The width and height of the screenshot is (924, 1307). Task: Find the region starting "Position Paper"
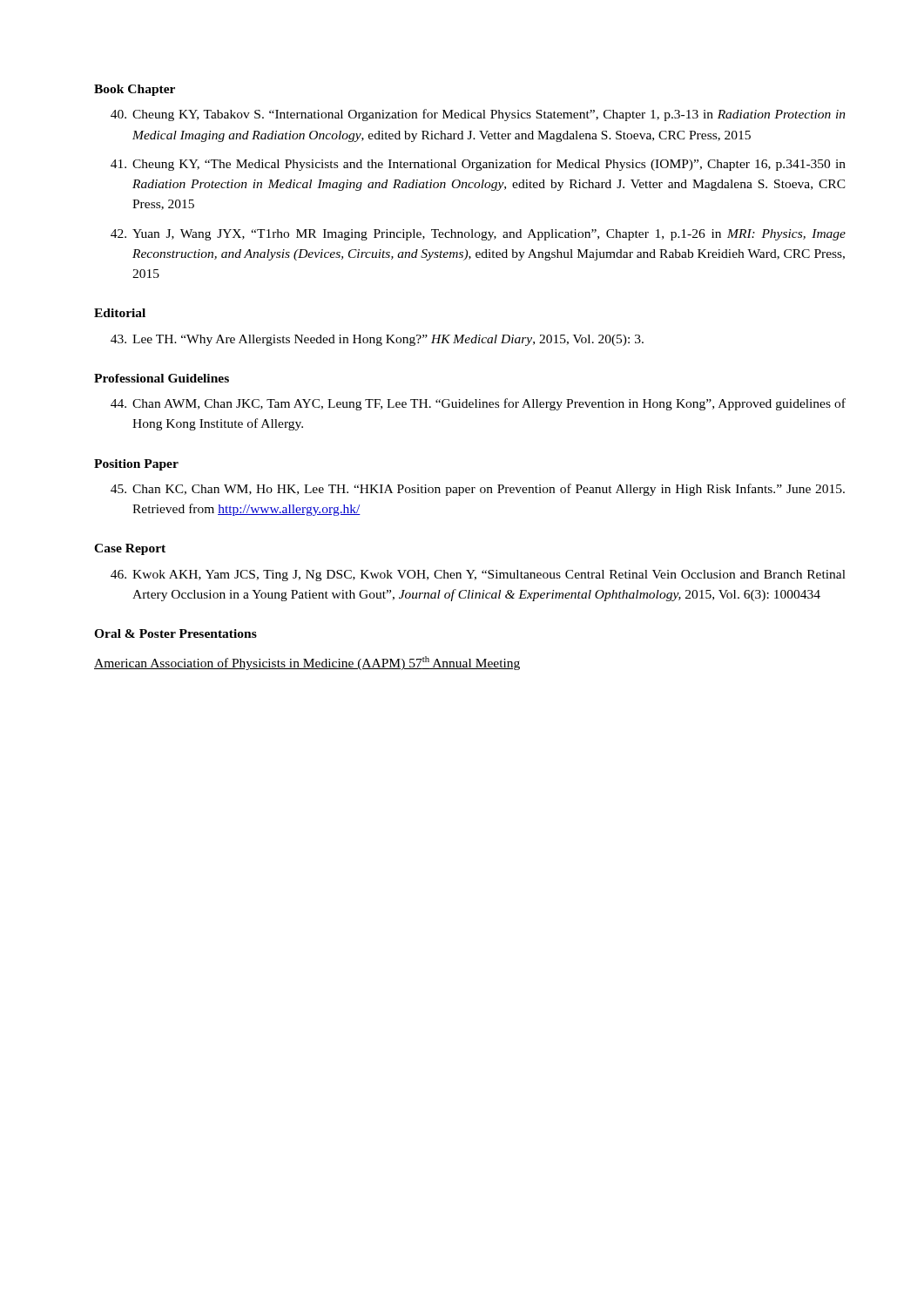[x=136, y=463]
